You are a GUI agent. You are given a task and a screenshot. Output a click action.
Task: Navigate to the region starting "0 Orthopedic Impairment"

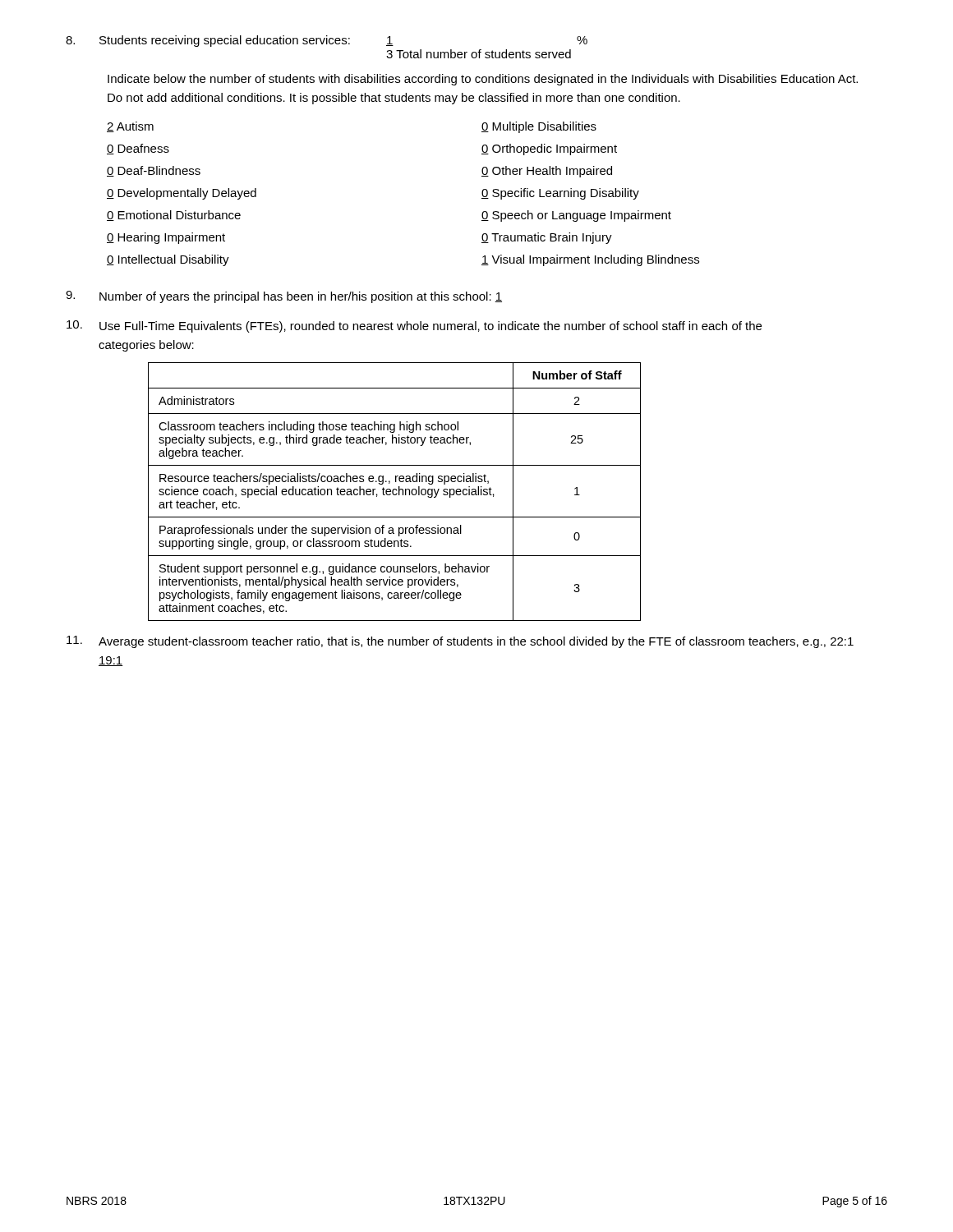click(x=549, y=148)
